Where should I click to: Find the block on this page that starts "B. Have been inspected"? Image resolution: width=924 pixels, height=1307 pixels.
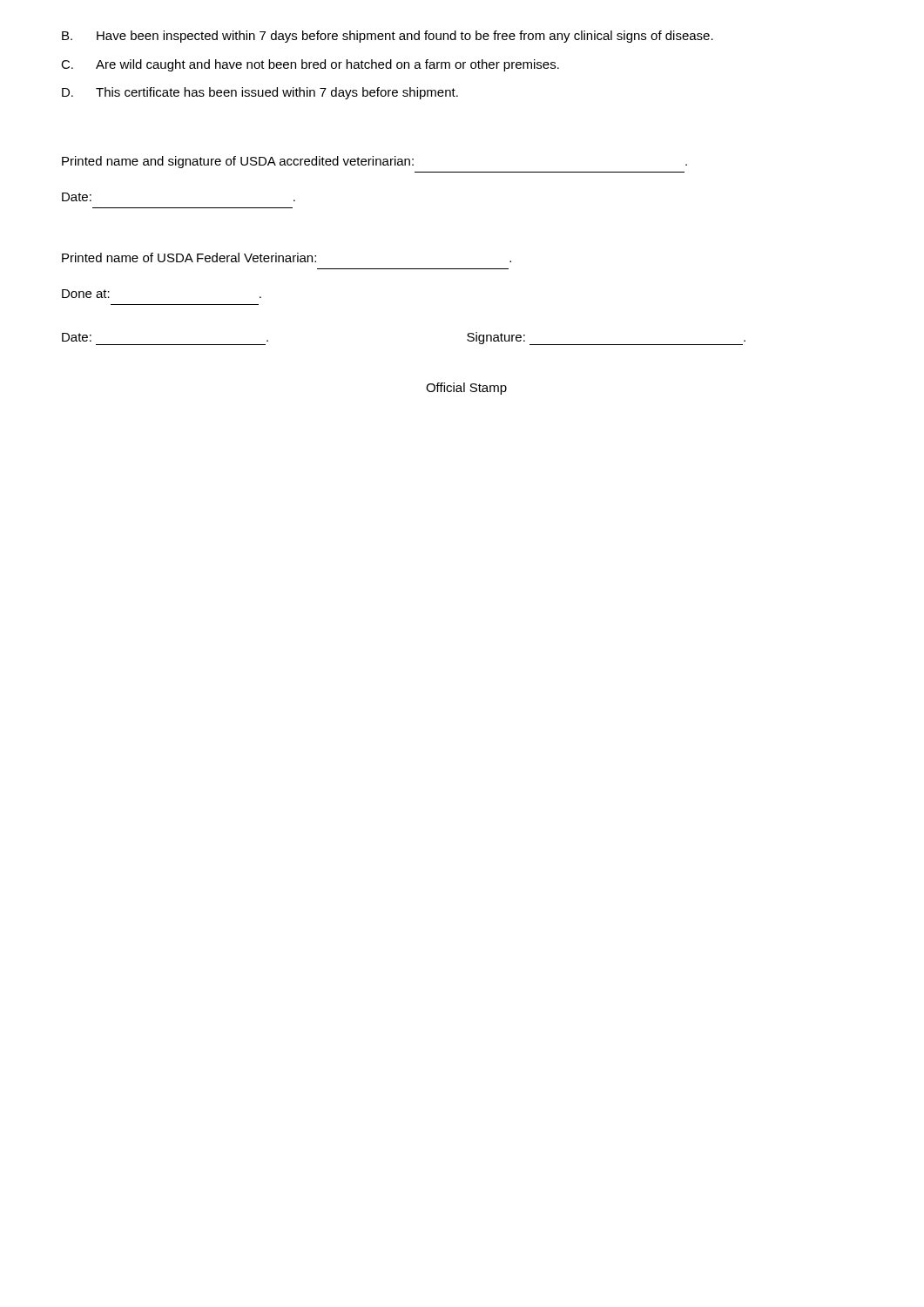[466, 36]
